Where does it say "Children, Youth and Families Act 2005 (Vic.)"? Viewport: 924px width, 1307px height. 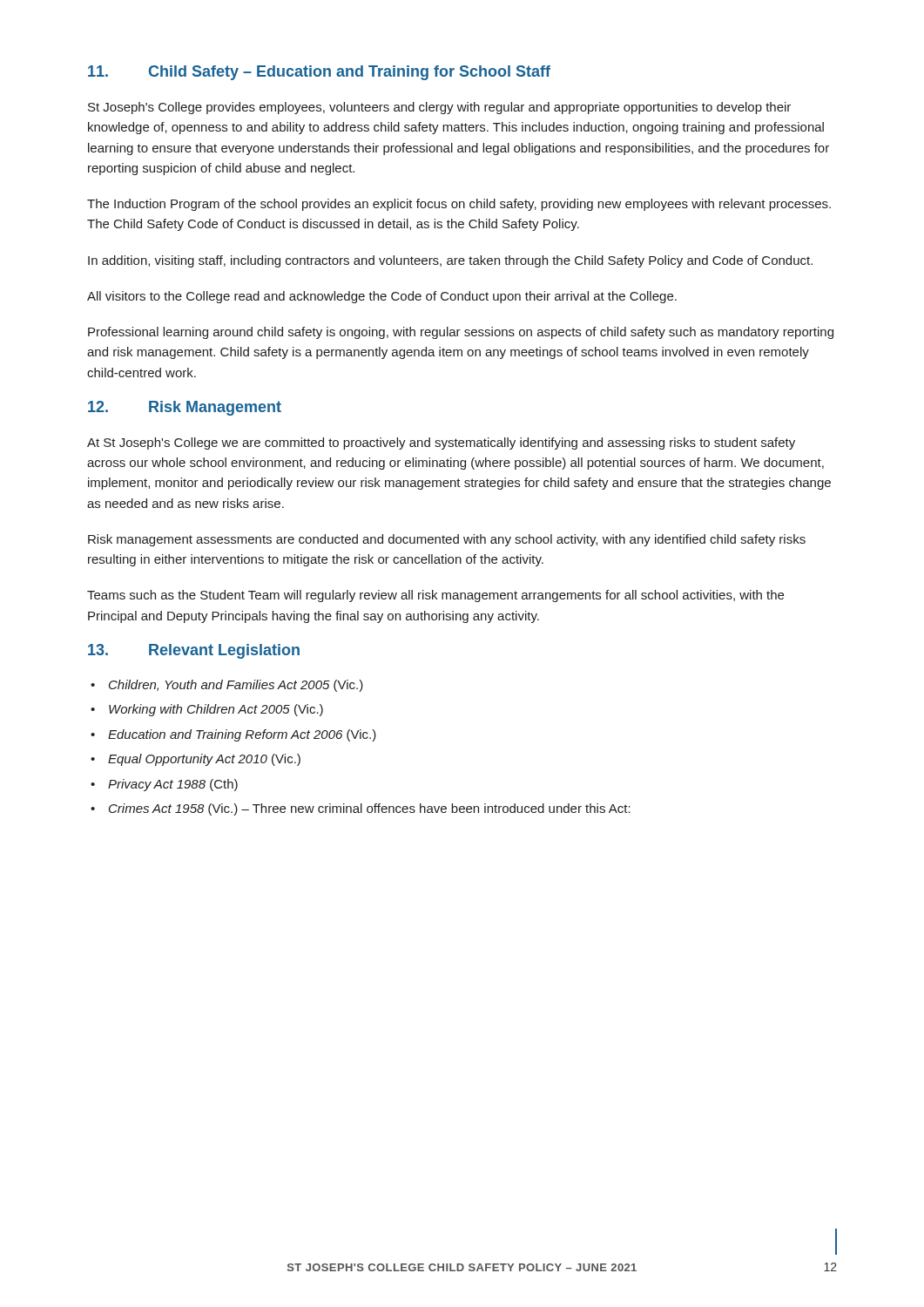[x=227, y=686]
